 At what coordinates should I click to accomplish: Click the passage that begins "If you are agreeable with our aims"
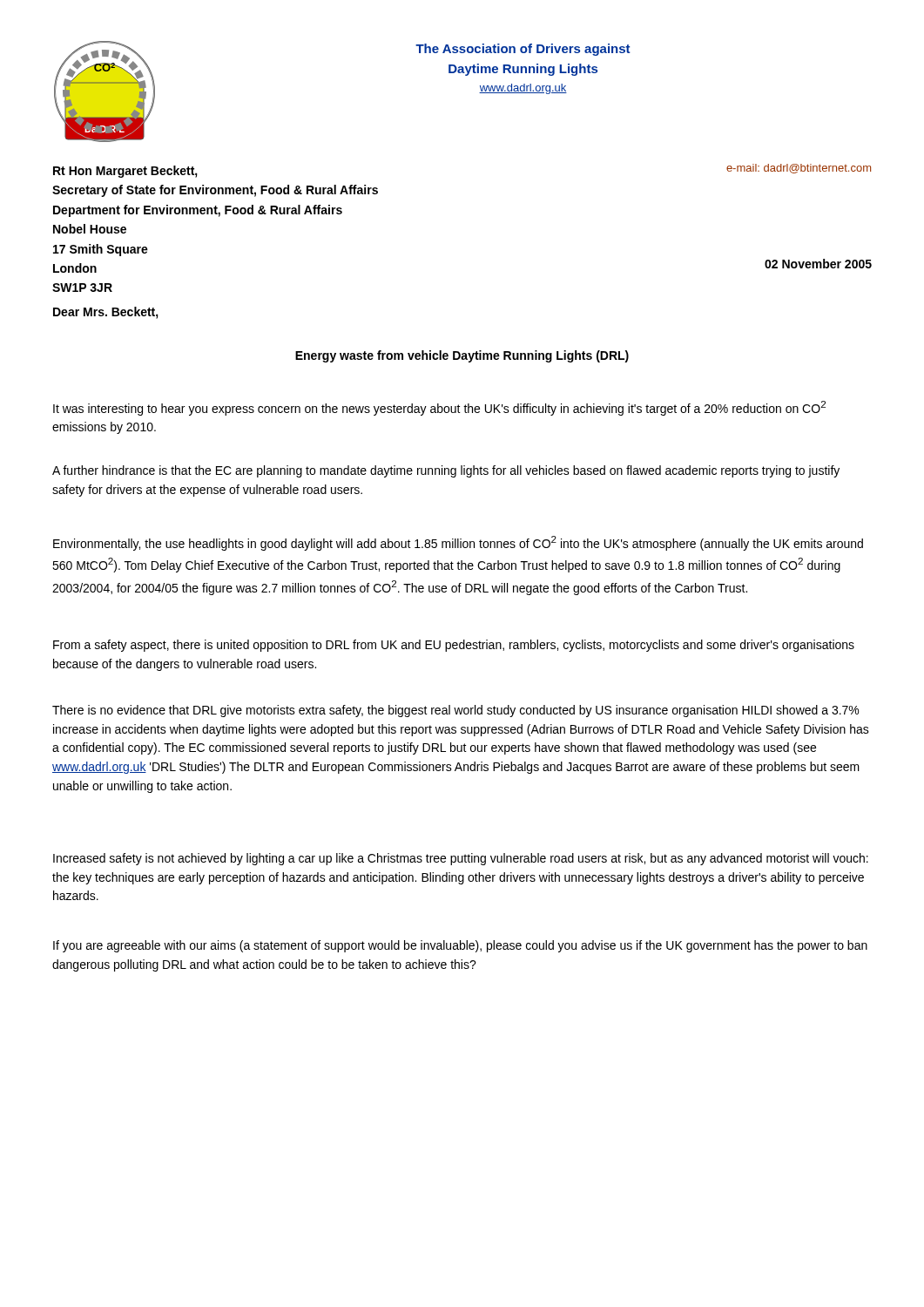(460, 955)
